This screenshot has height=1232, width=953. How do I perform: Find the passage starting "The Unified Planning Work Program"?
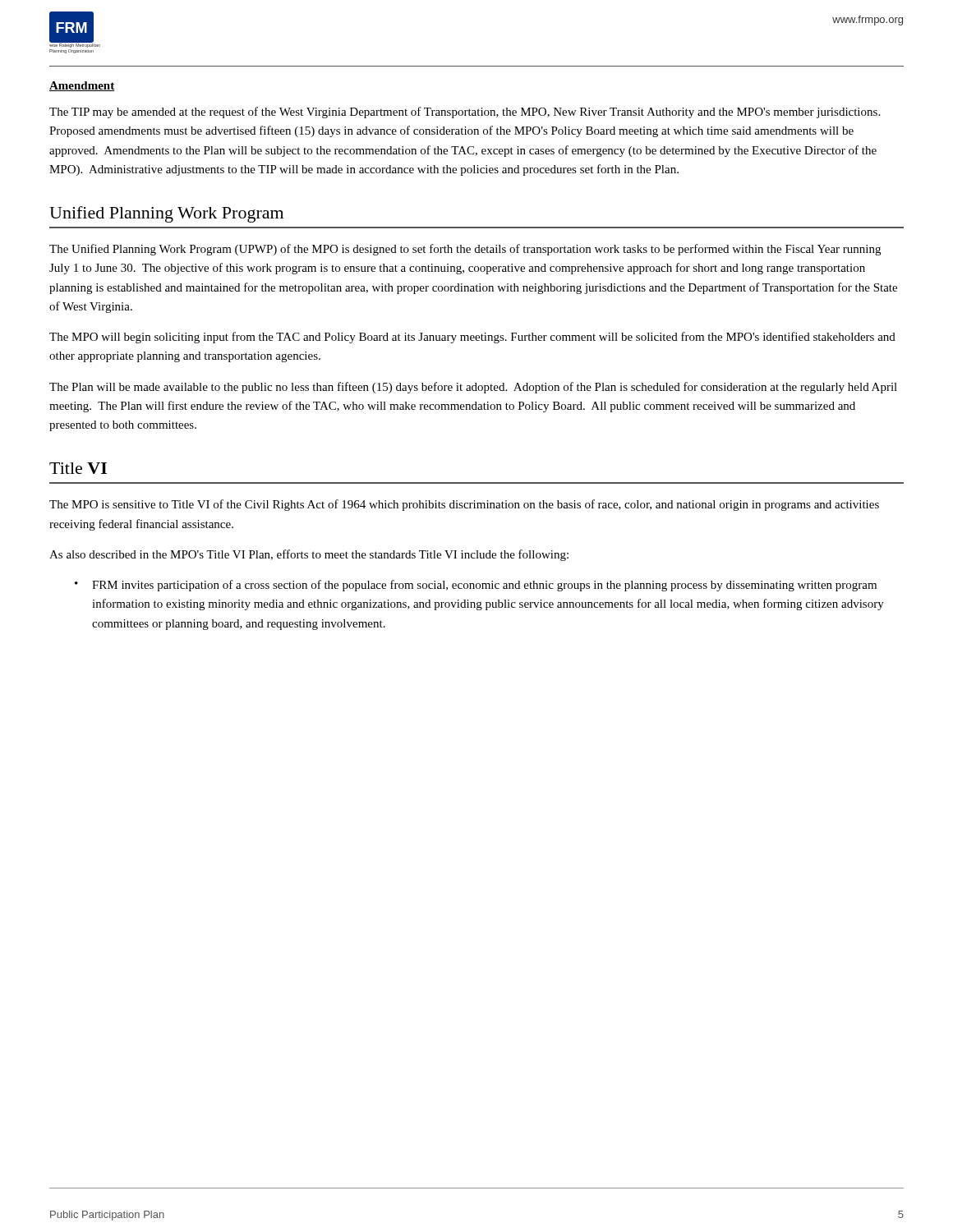pos(473,278)
